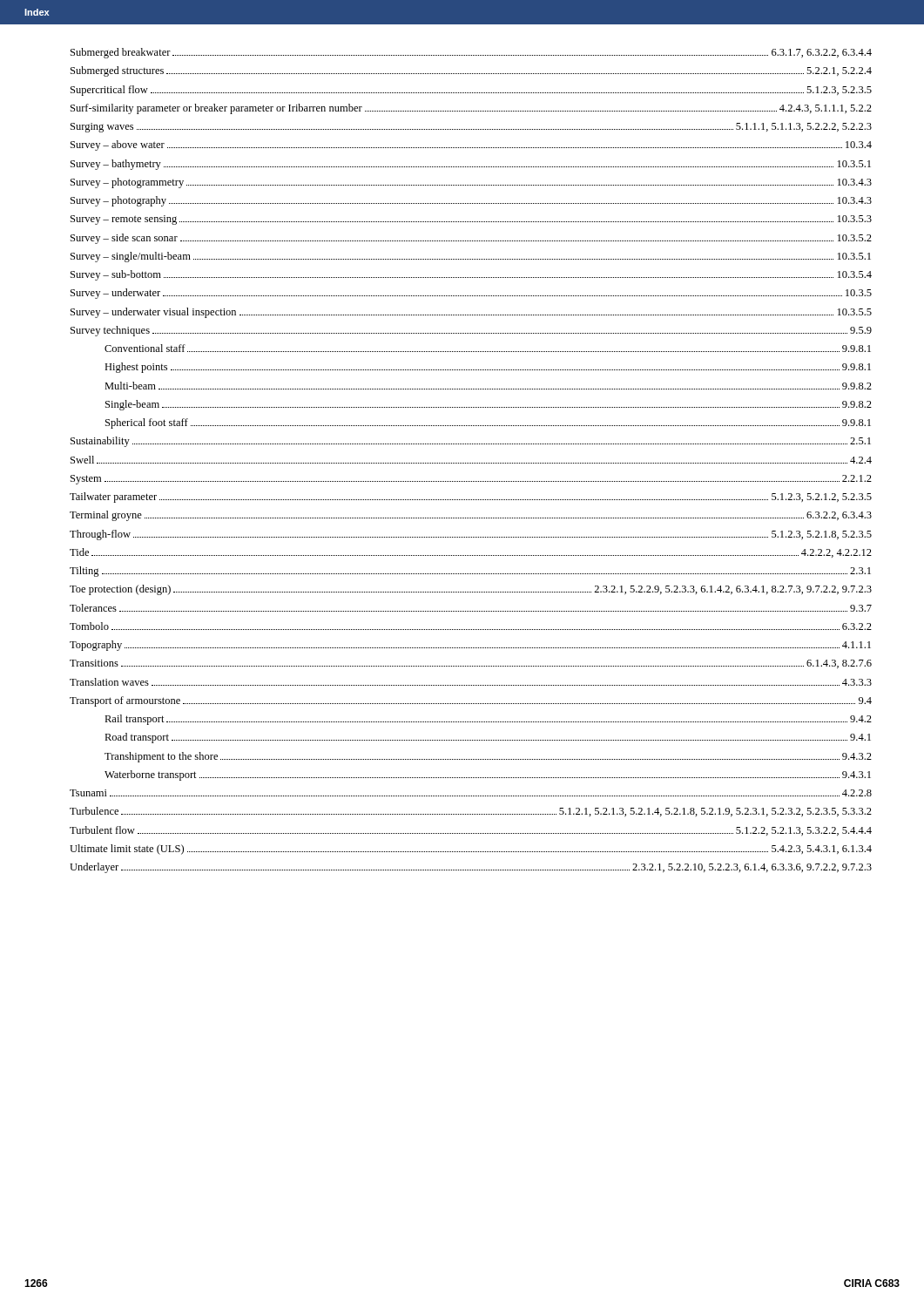Image resolution: width=924 pixels, height=1307 pixels.
Task: Click where it says "System 2.2.1.2"
Action: click(x=471, y=479)
